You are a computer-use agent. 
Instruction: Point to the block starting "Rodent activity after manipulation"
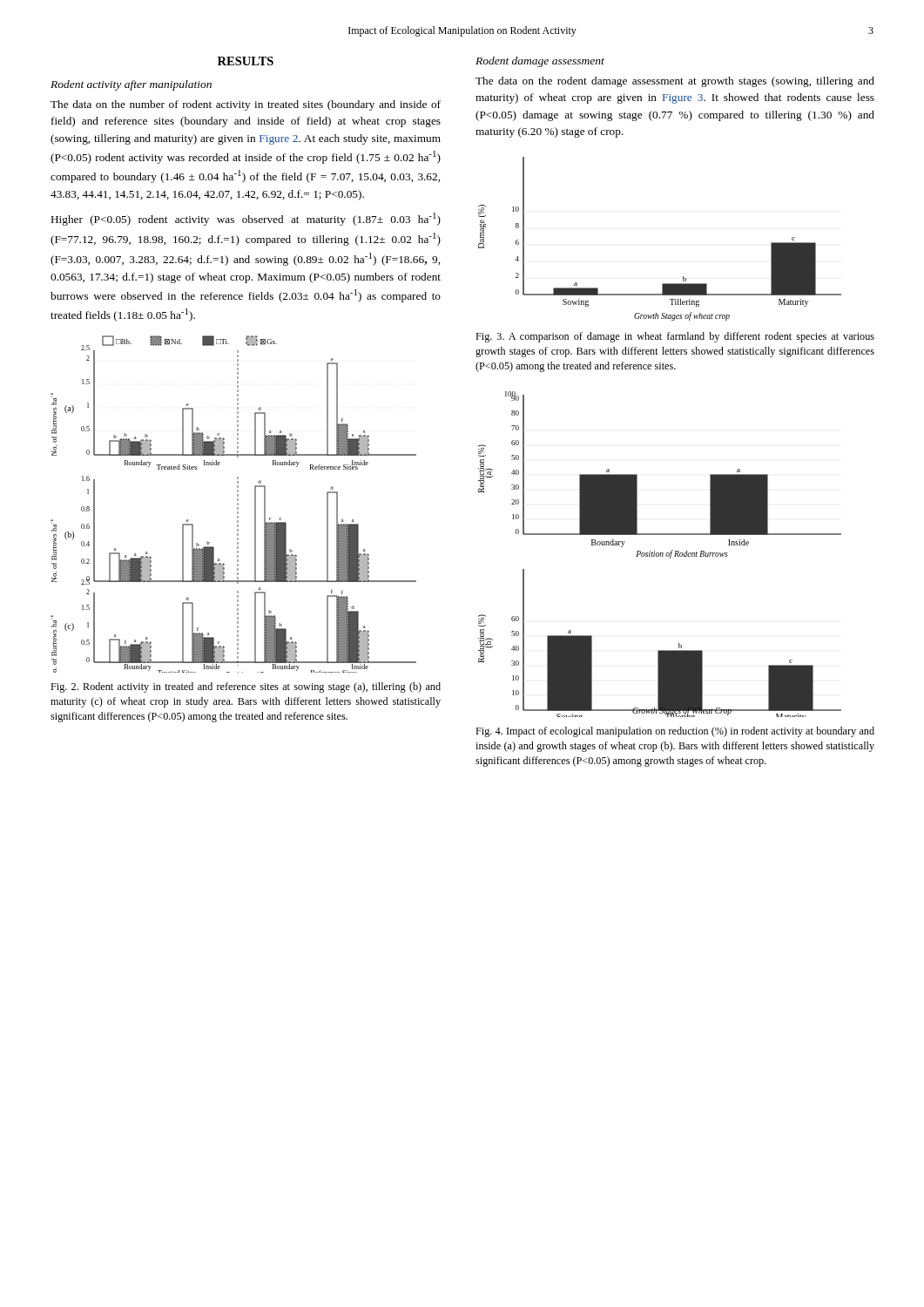[131, 84]
